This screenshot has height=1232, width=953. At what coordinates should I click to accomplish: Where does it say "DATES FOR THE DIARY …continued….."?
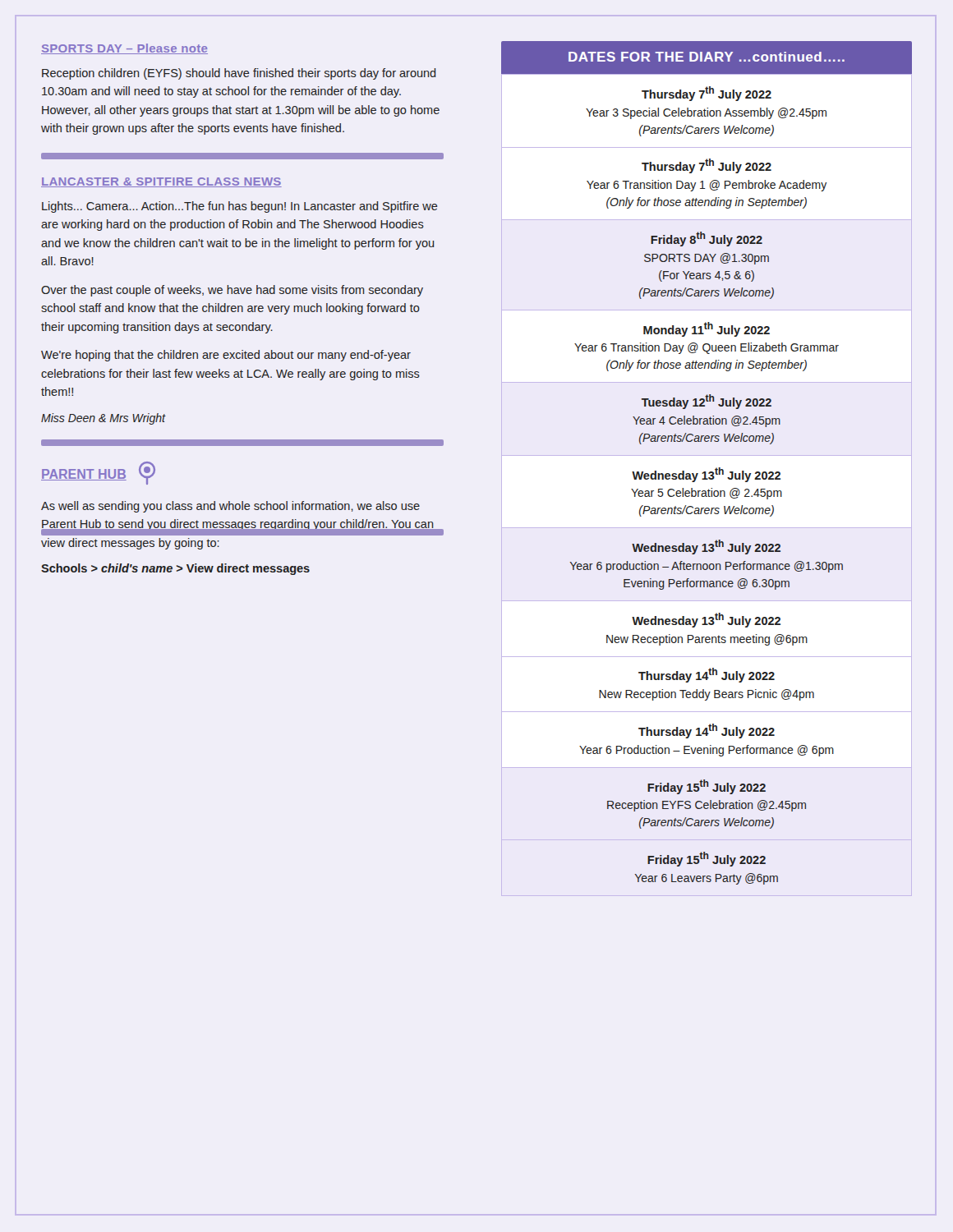coord(707,57)
